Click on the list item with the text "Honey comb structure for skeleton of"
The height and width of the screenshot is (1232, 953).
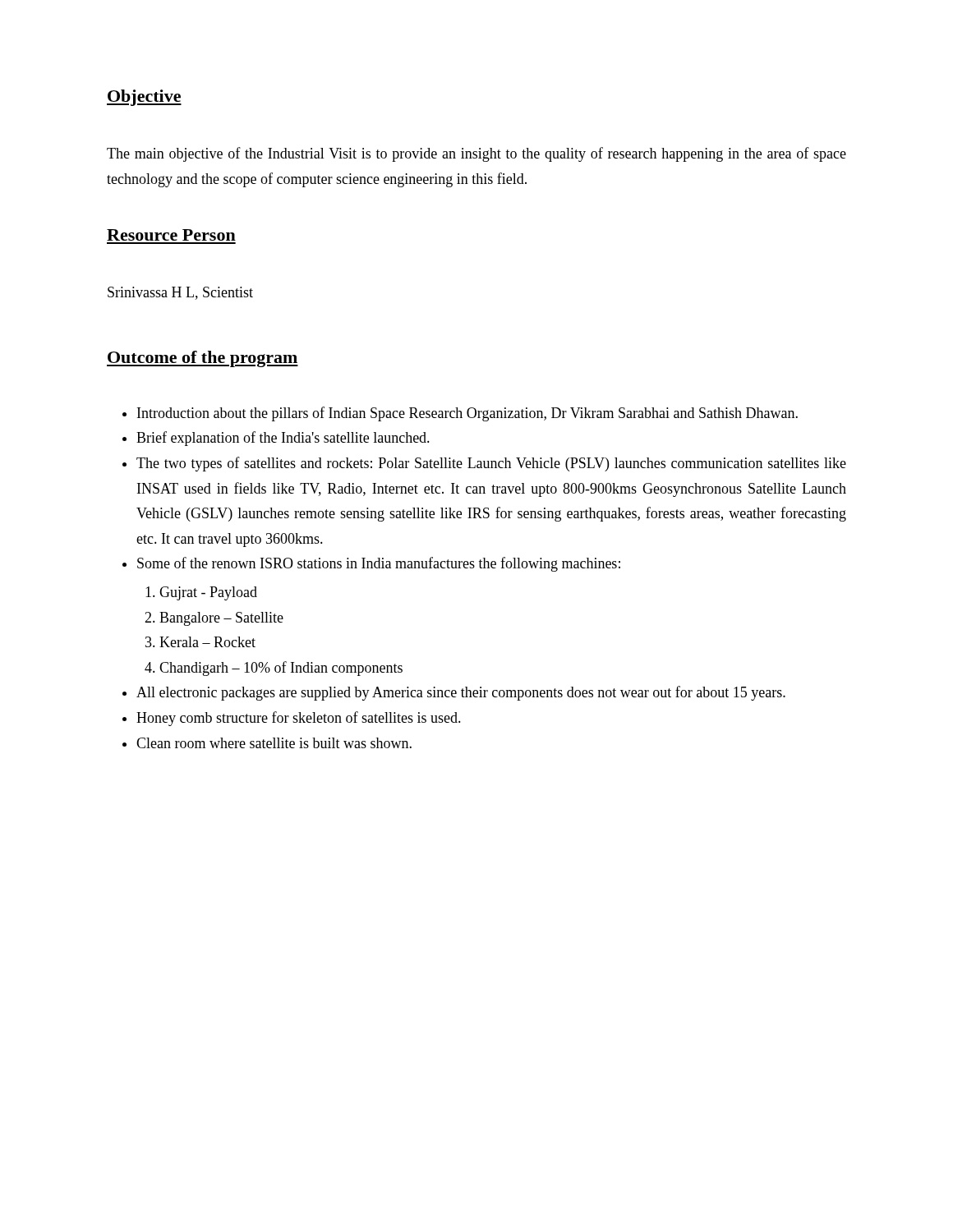pos(299,718)
